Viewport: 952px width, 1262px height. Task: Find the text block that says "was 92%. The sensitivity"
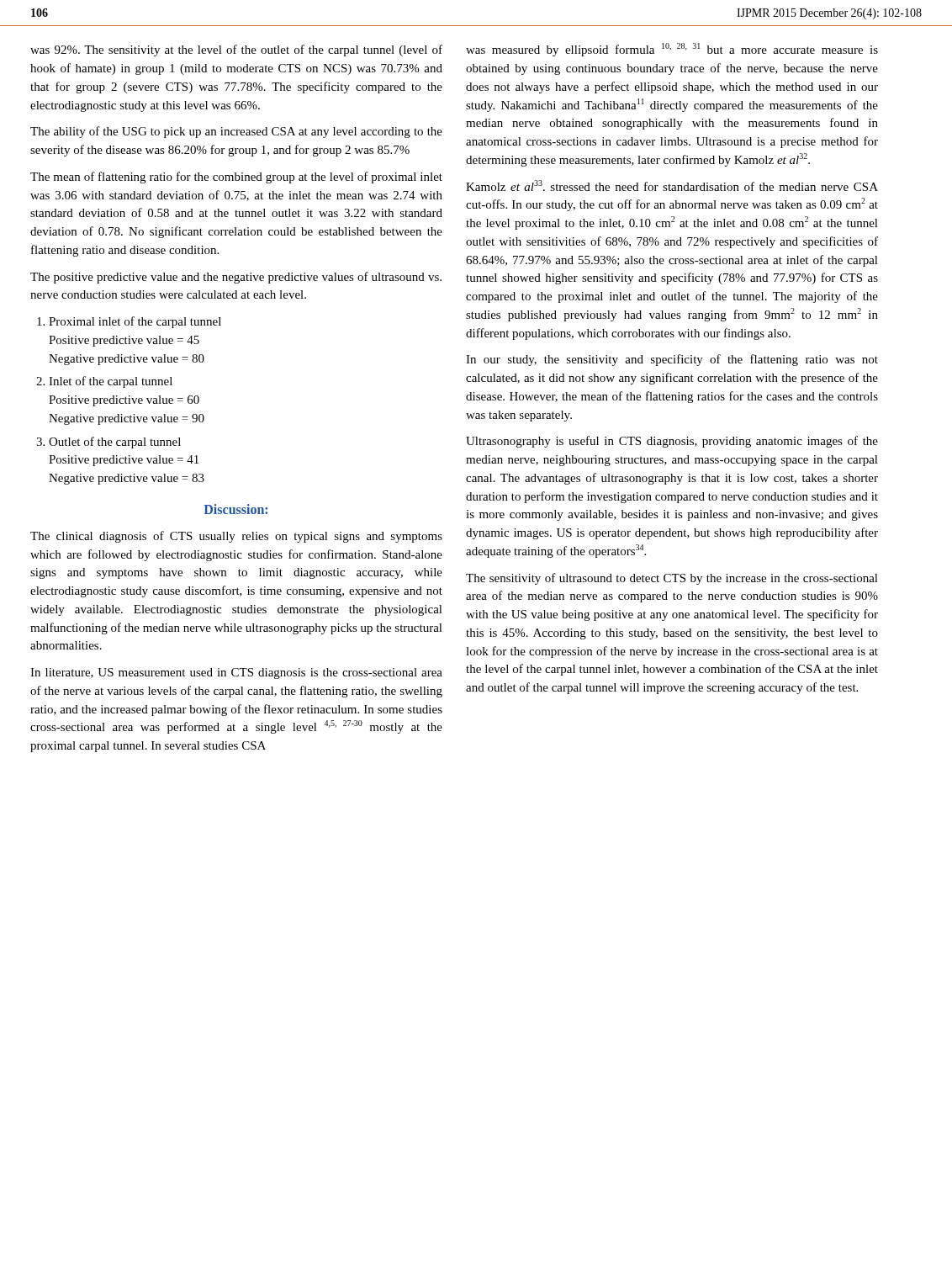pyautogui.click(x=236, y=78)
